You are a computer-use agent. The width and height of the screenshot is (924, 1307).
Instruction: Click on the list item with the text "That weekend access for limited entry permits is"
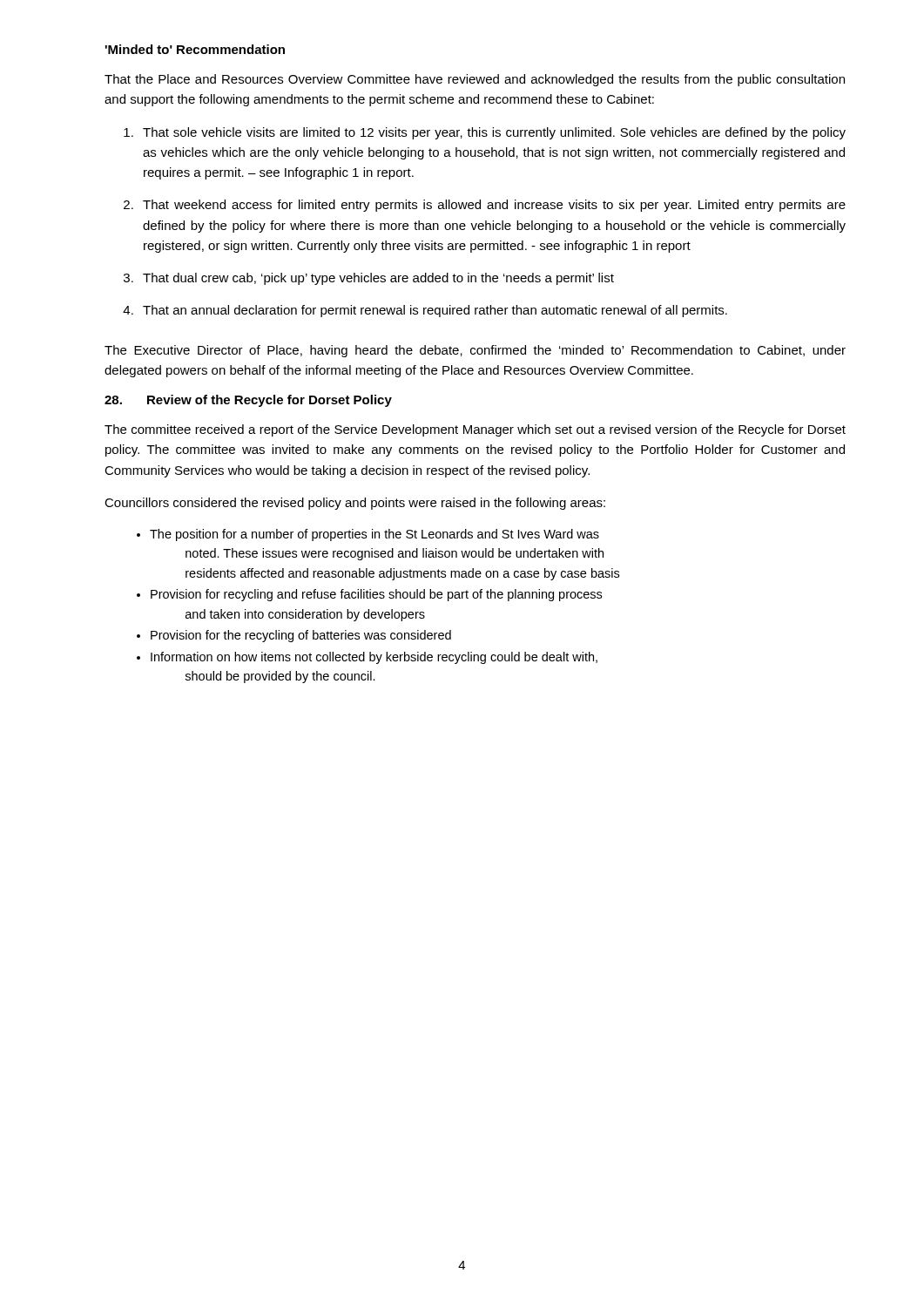click(475, 225)
